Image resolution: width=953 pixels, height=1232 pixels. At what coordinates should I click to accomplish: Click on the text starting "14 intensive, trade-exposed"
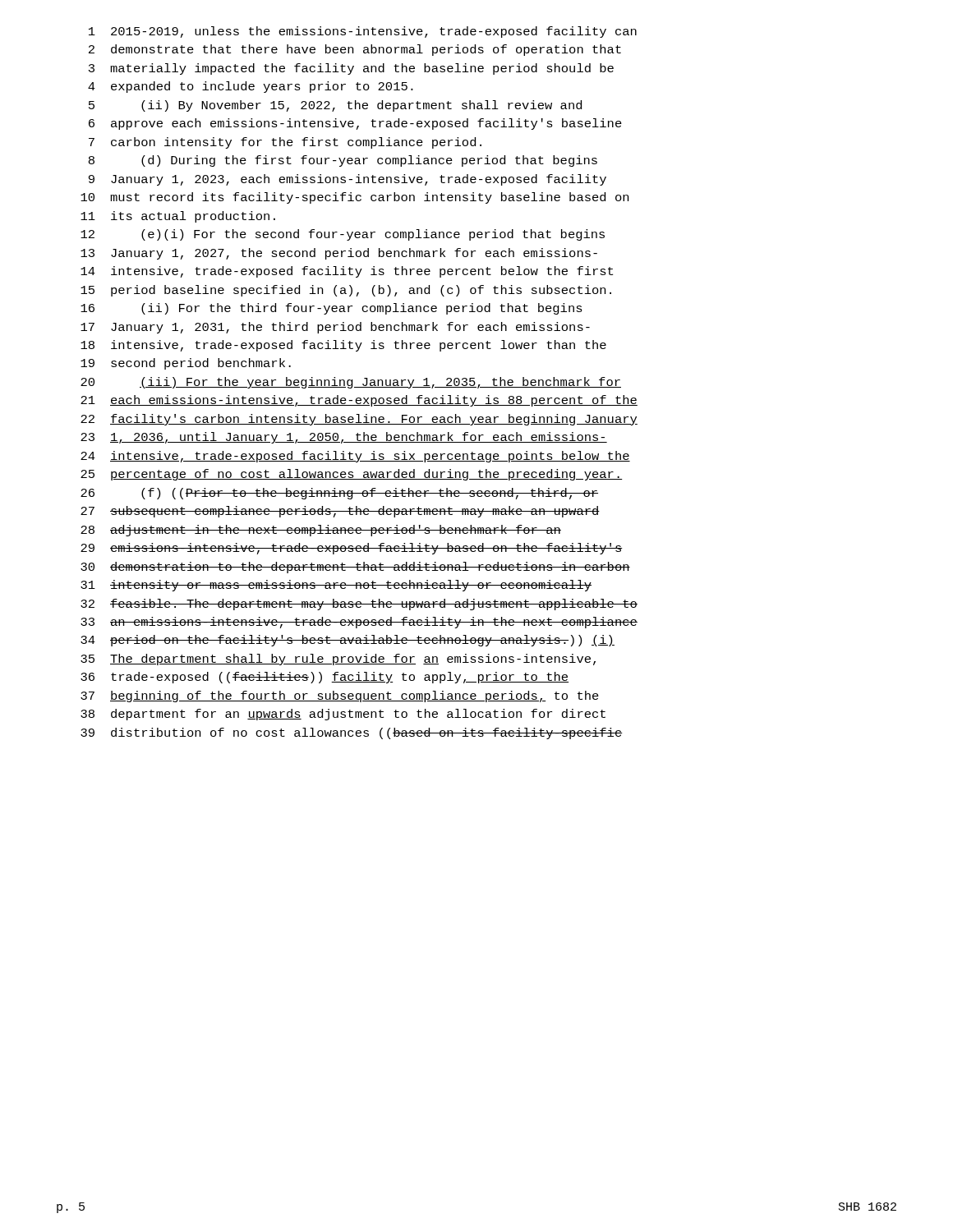pos(476,272)
